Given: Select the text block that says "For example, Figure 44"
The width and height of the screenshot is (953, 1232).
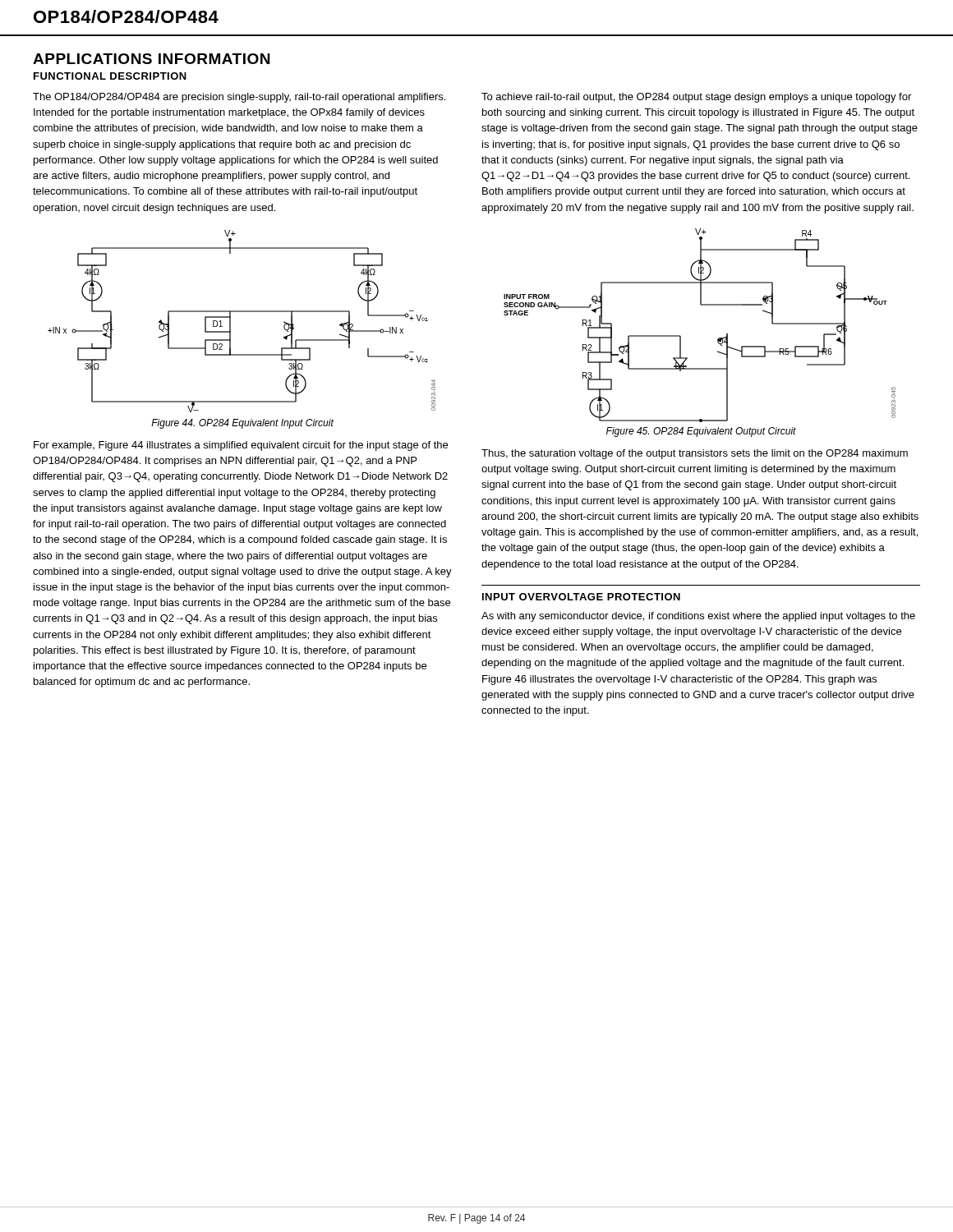Looking at the screenshot, I should pos(242,563).
